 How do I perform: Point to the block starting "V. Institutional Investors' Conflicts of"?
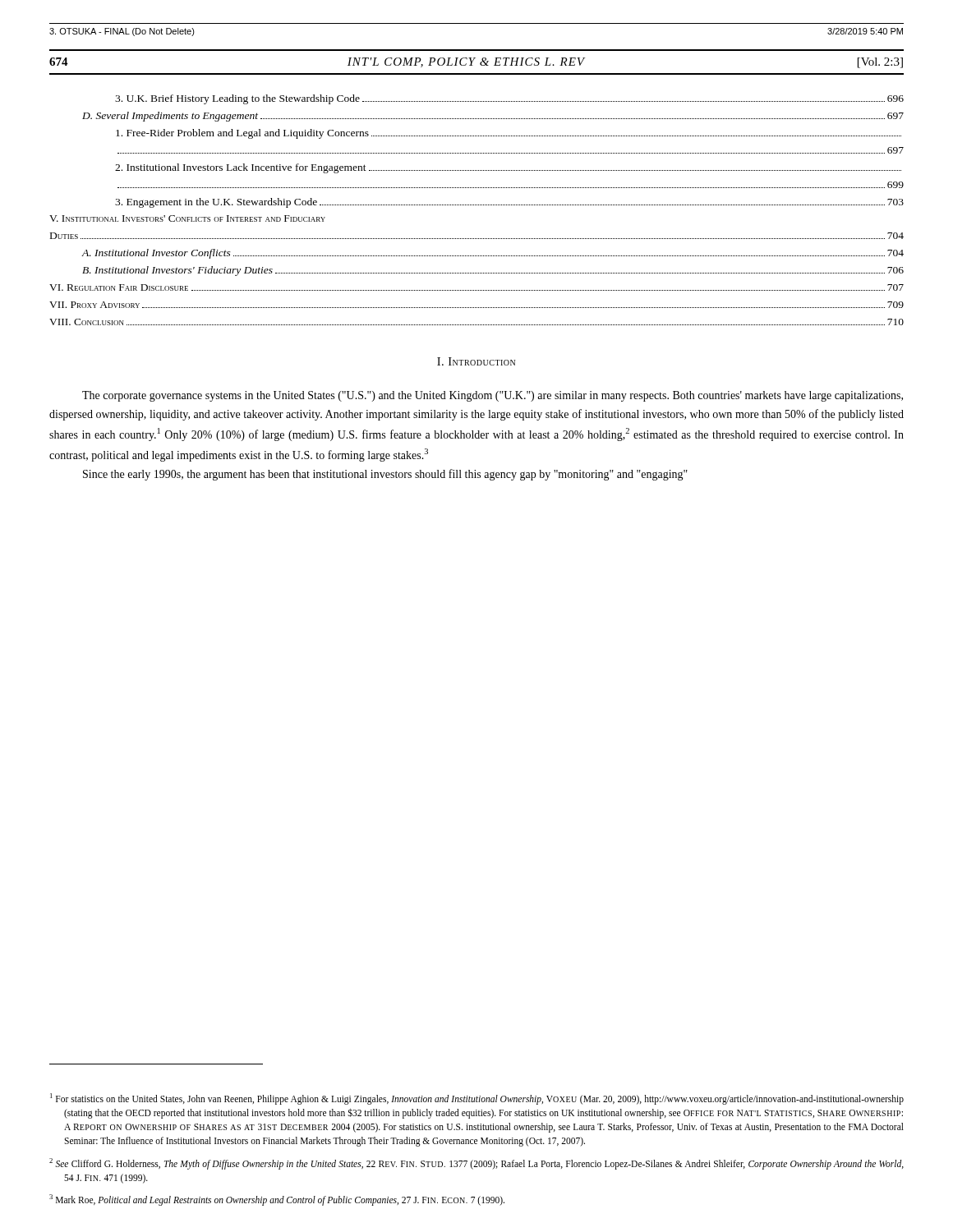click(x=187, y=219)
